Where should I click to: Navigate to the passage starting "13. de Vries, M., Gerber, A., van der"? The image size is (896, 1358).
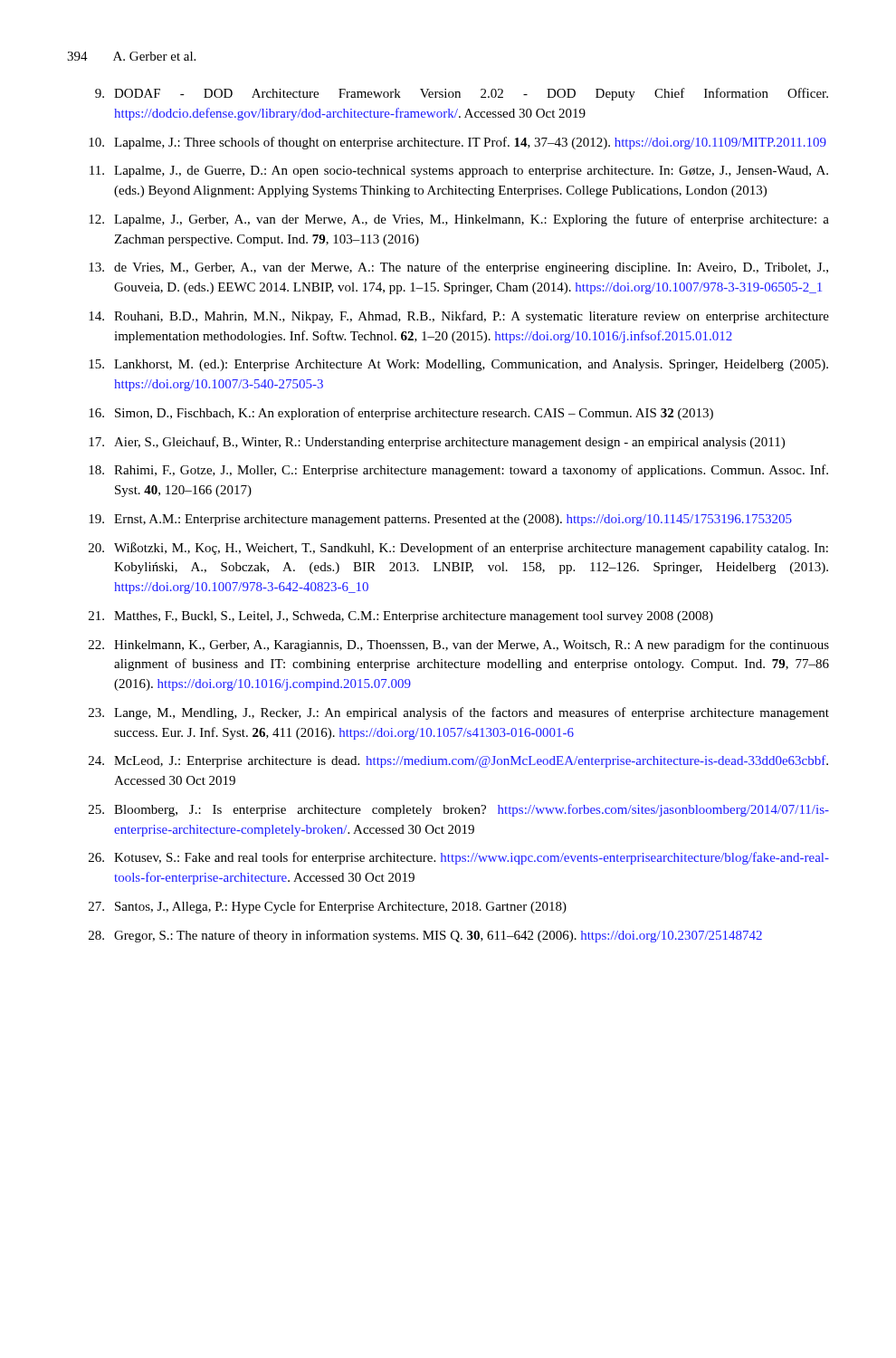[448, 278]
